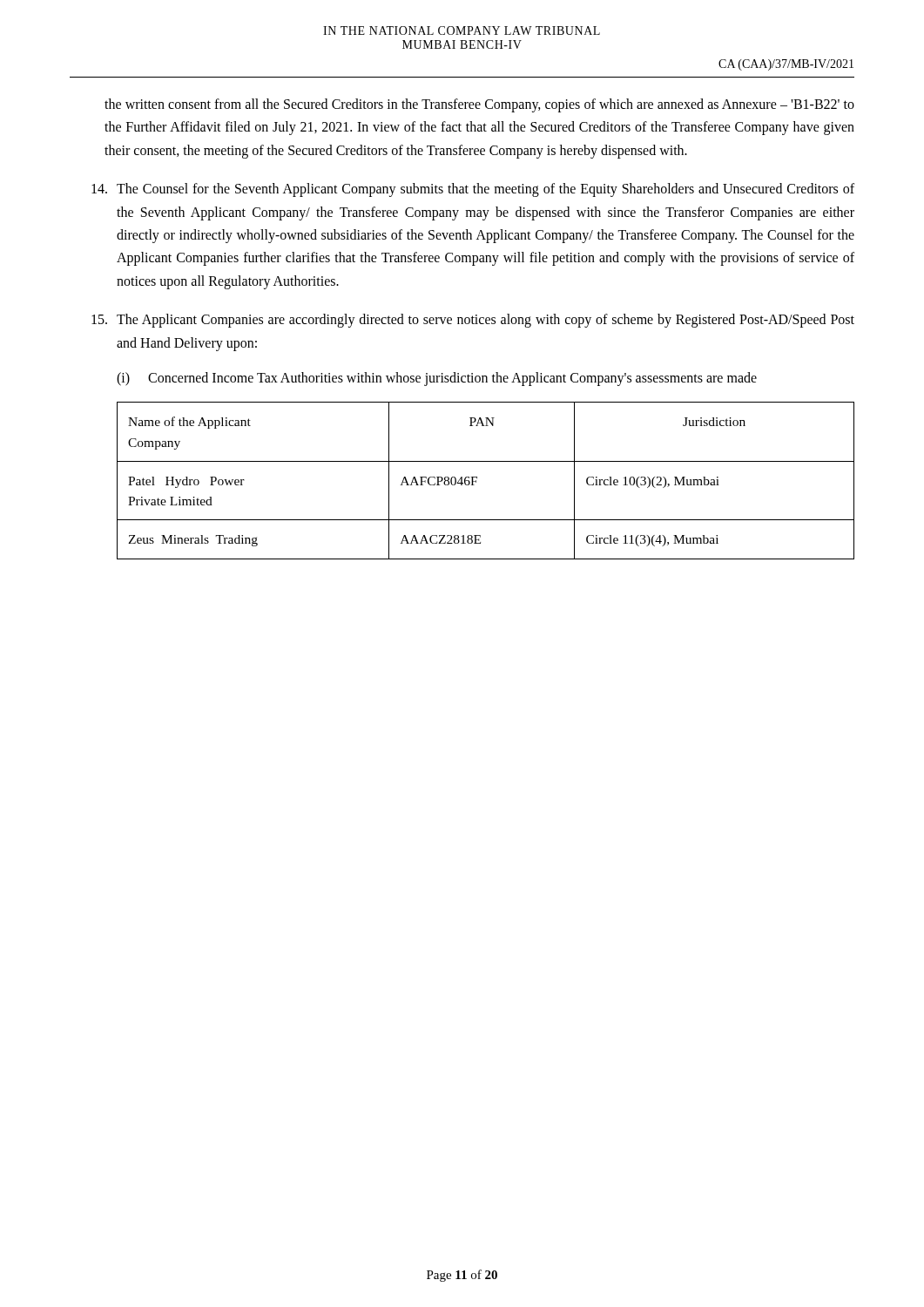Click on the element starting "14. The Counsel for"
This screenshot has height=1307, width=924.
pos(462,235)
